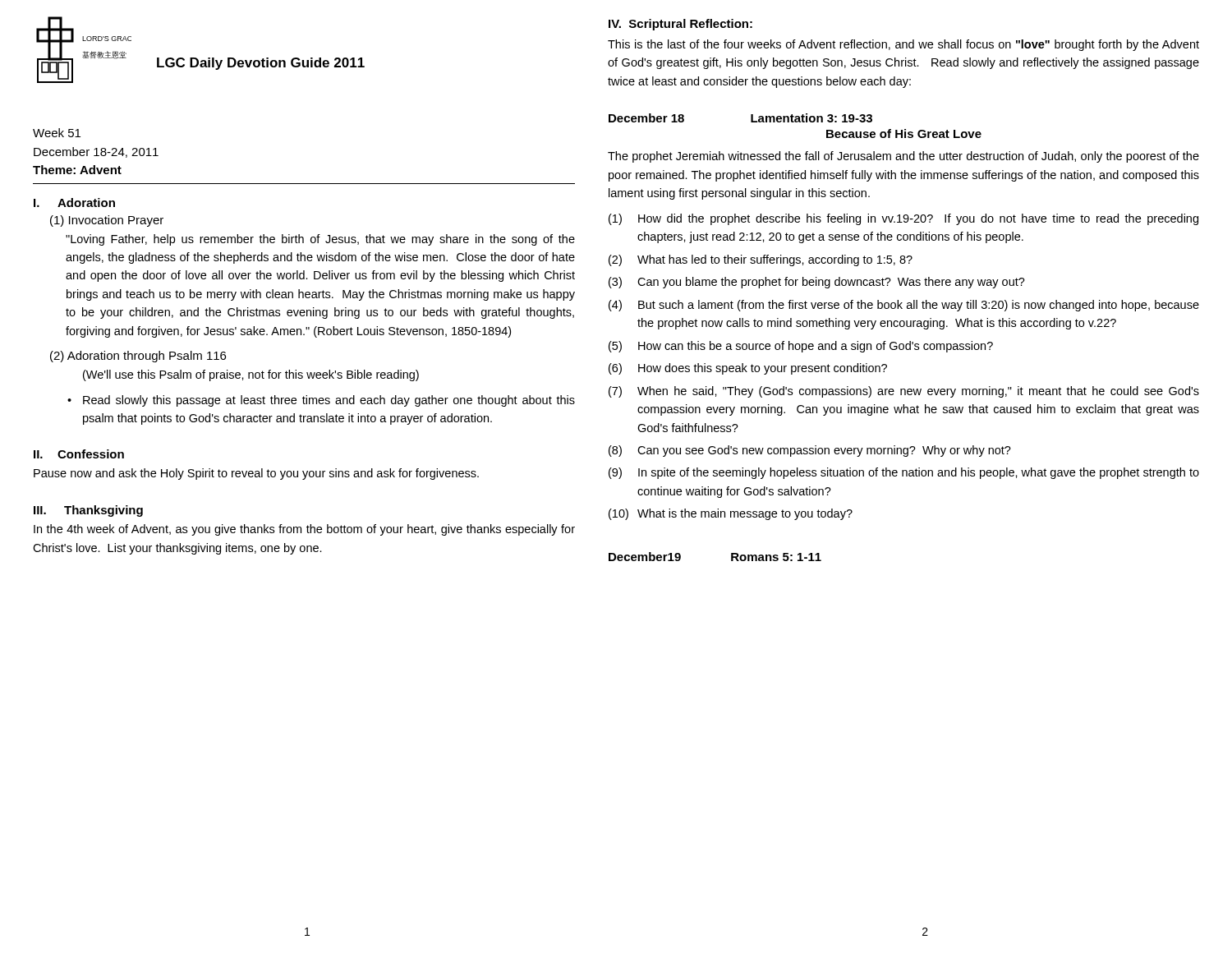The width and height of the screenshot is (1232, 953).
Task: Select the section header containing "III. Thanksgiving"
Action: (88, 511)
